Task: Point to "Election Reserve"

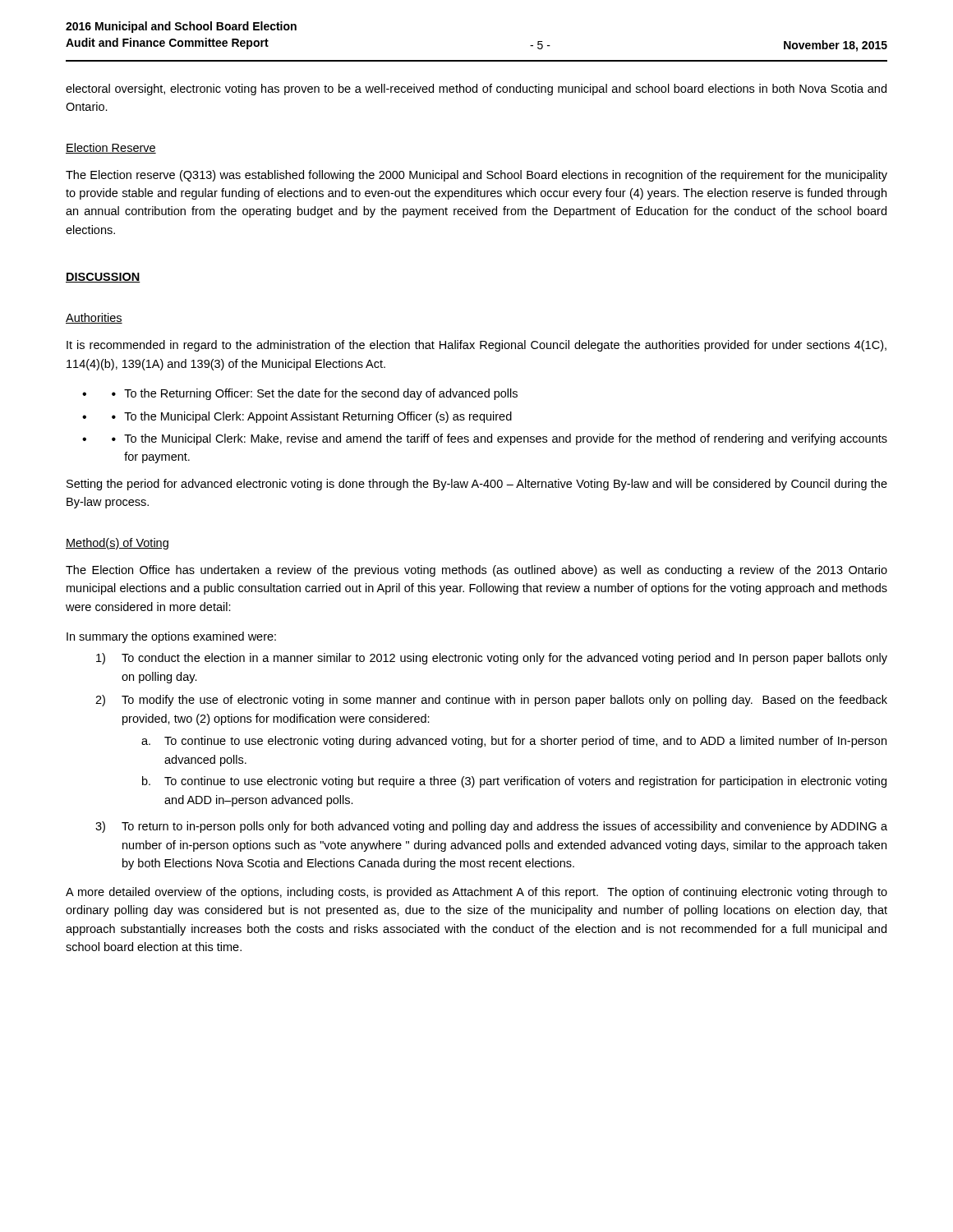Action: (x=111, y=147)
